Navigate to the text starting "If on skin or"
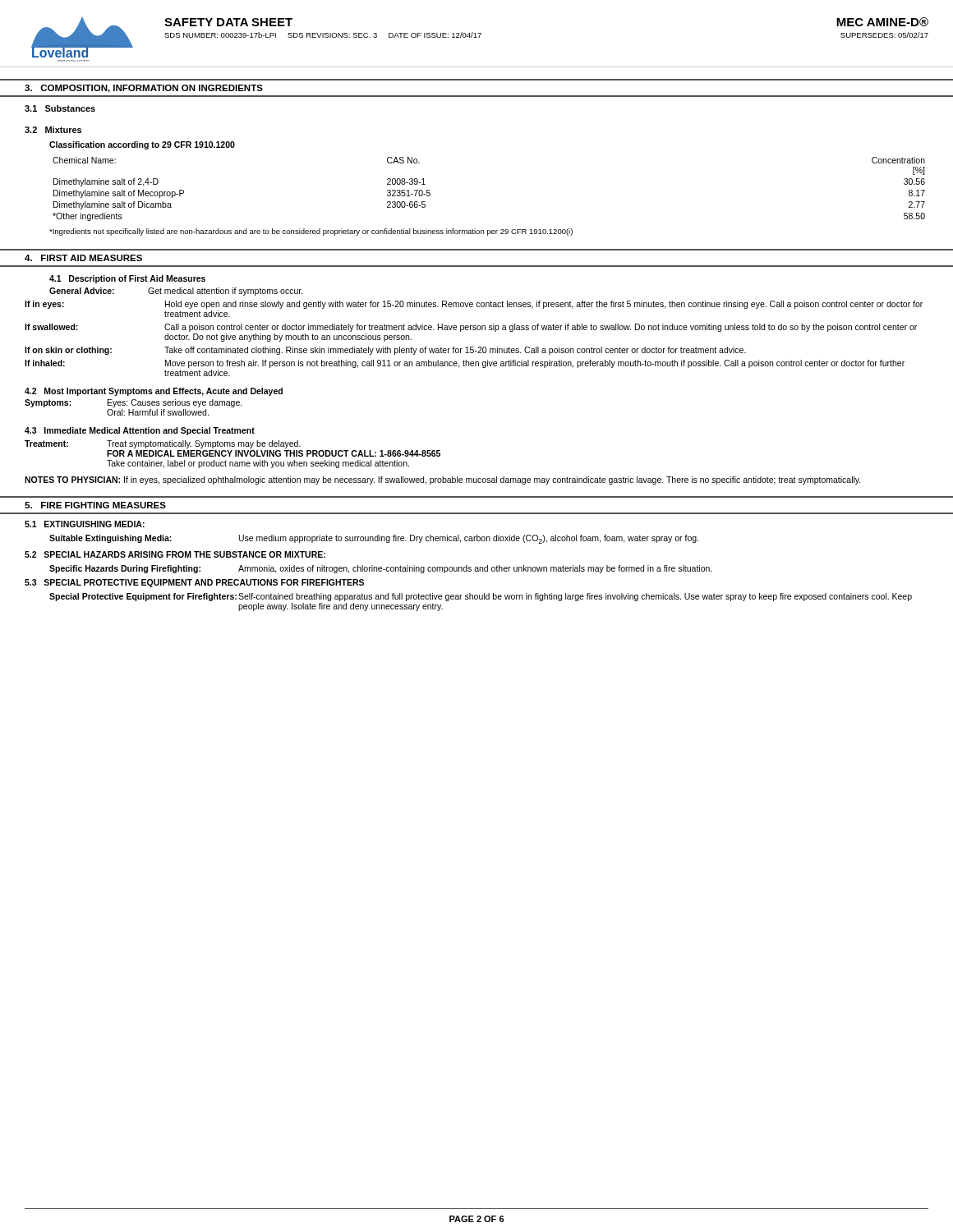 click(x=476, y=350)
